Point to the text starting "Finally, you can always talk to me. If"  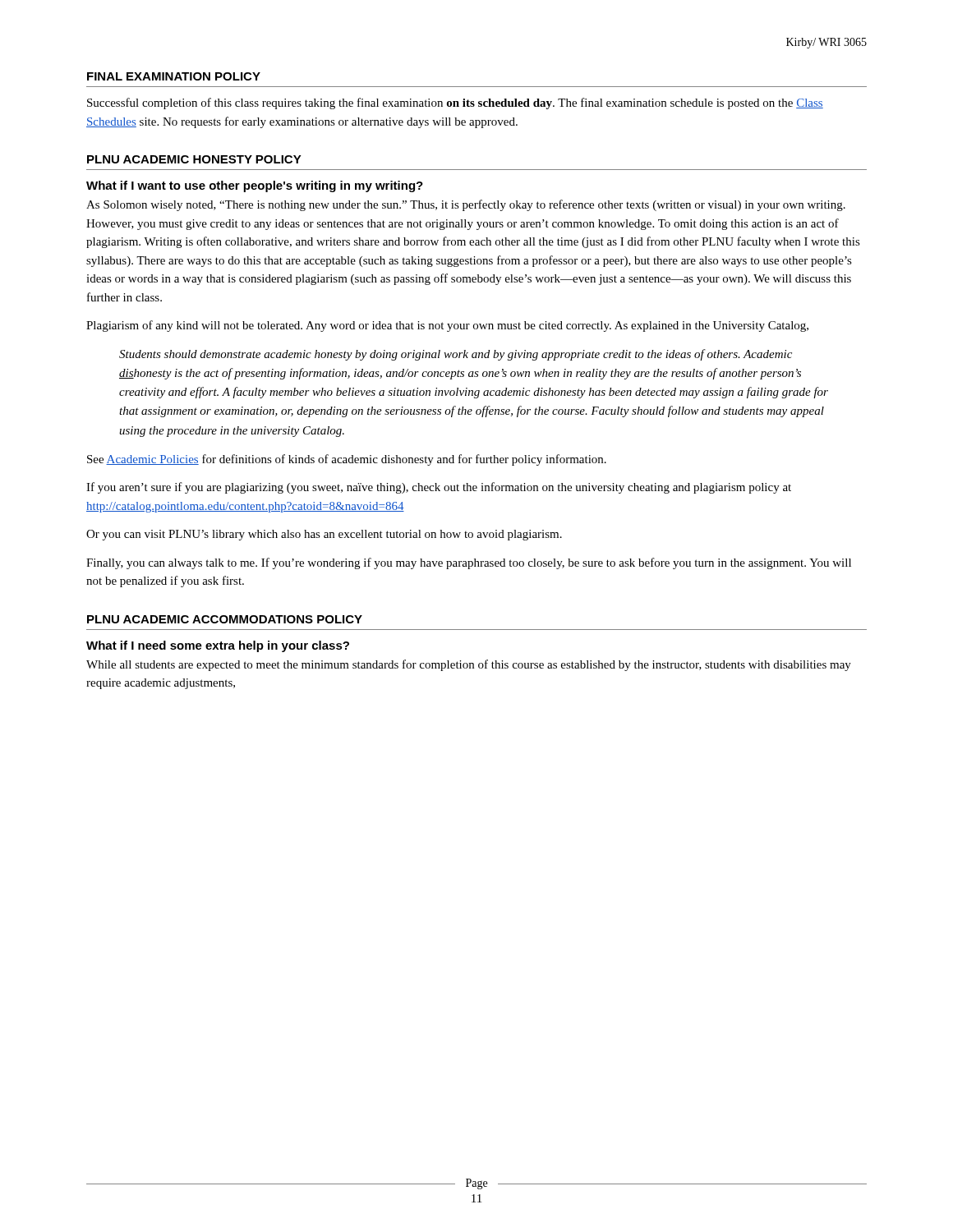[469, 572]
